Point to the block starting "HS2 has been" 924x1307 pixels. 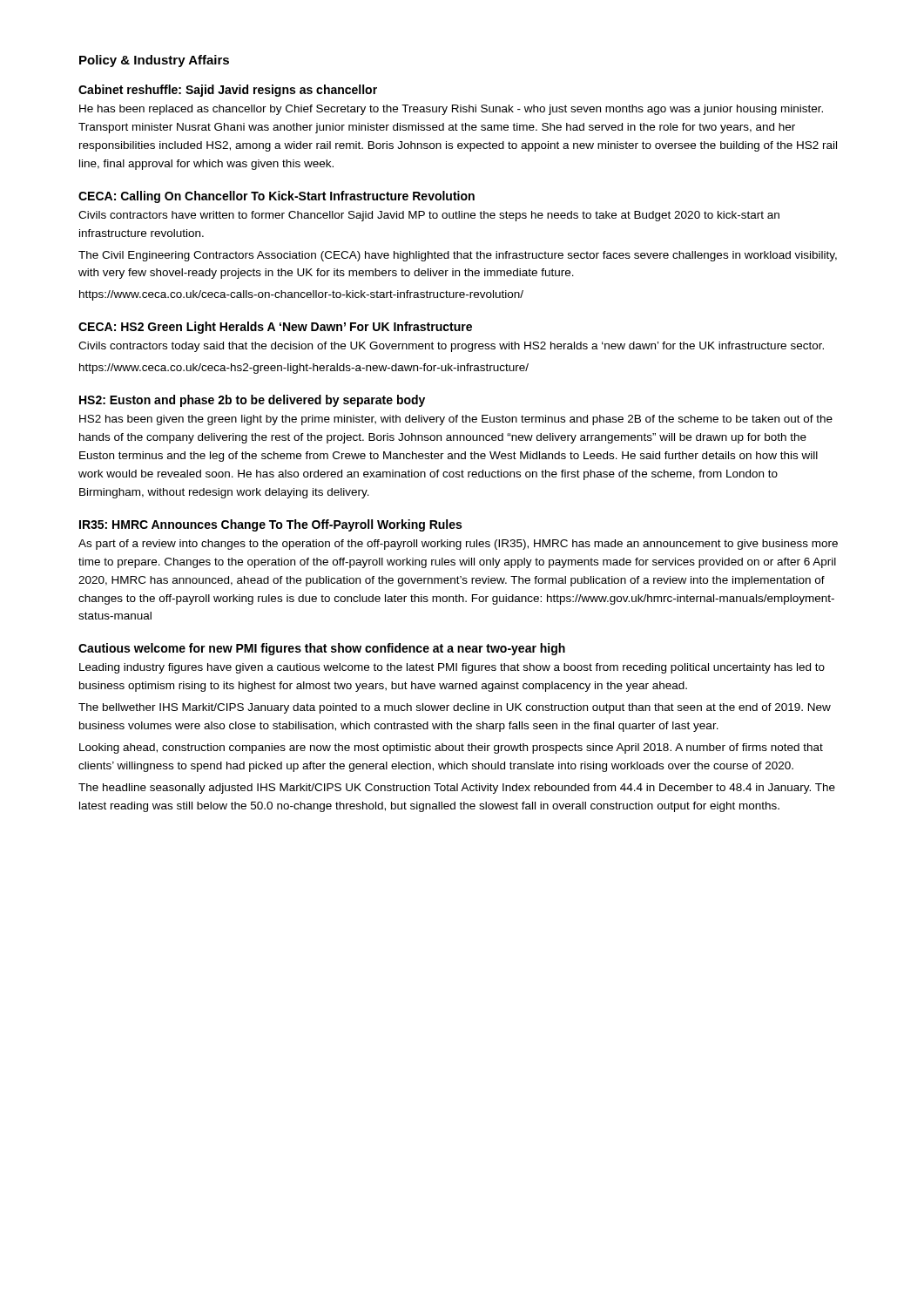(x=455, y=455)
